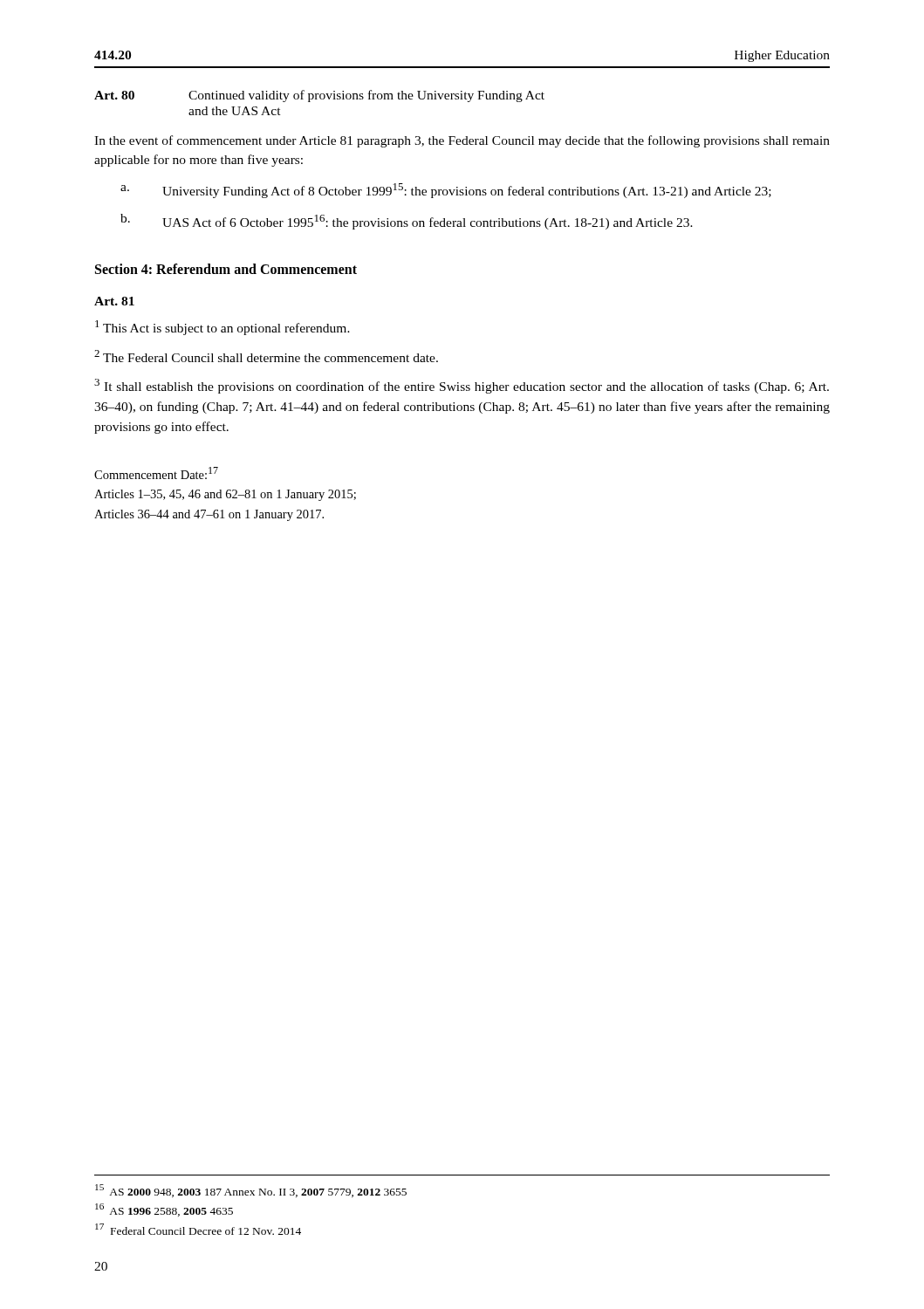Screen dimensions: 1309x924
Task: Select the list item with the text "b. UAS Act of"
Action: (x=407, y=221)
